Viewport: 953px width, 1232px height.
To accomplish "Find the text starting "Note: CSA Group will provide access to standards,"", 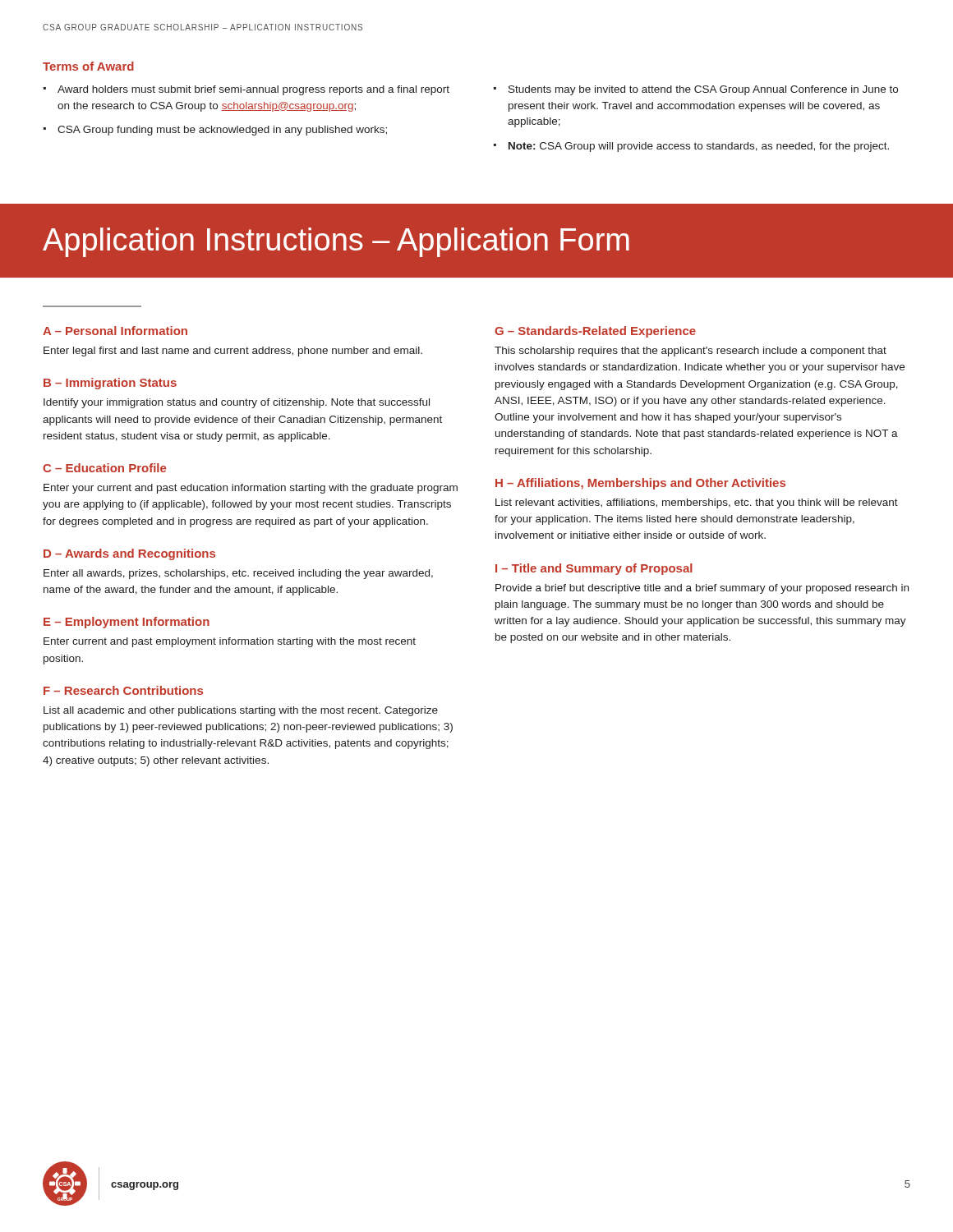I will pyautogui.click(x=699, y=145).
